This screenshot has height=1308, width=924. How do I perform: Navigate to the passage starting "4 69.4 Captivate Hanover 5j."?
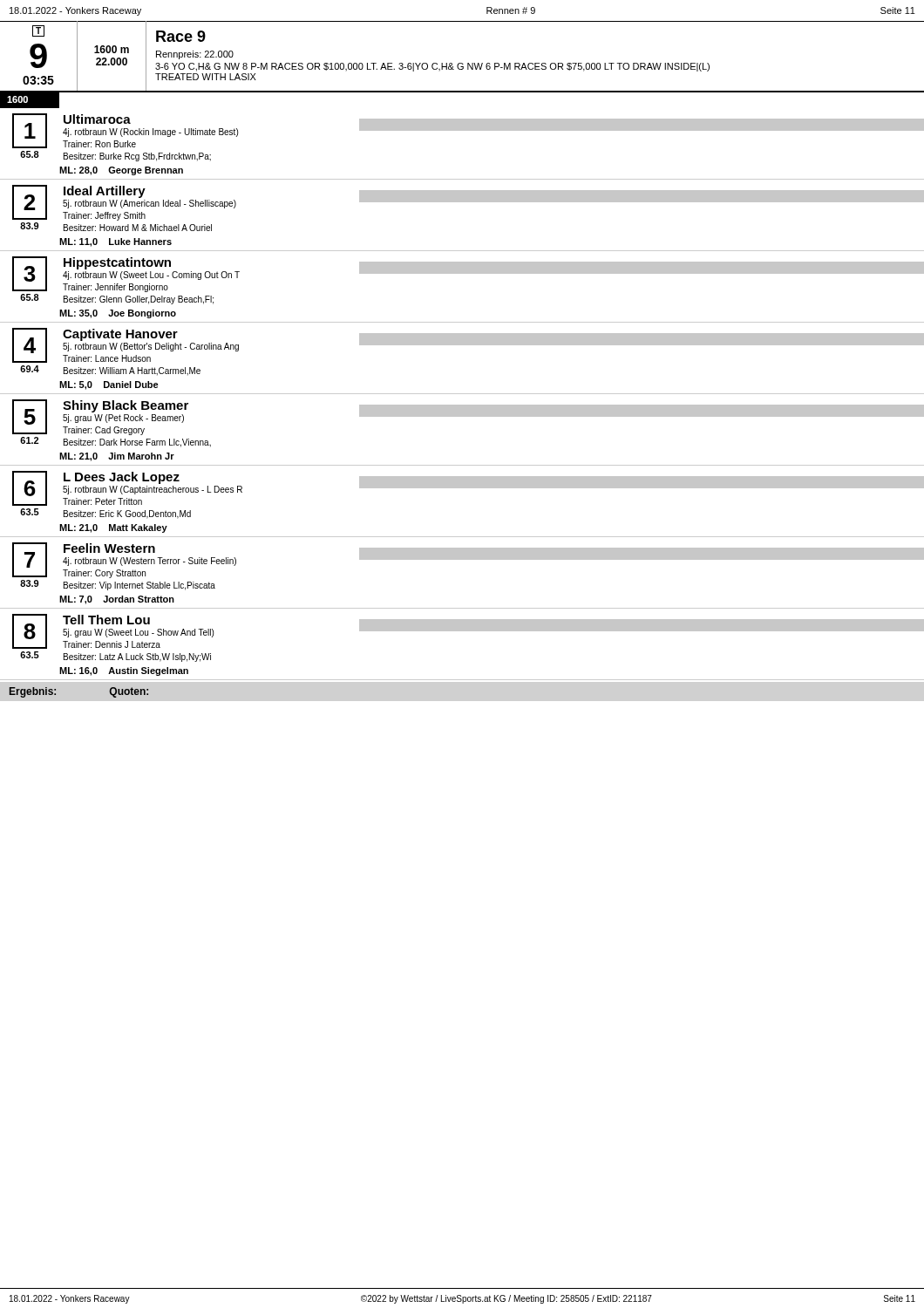(x=468, y=345)
